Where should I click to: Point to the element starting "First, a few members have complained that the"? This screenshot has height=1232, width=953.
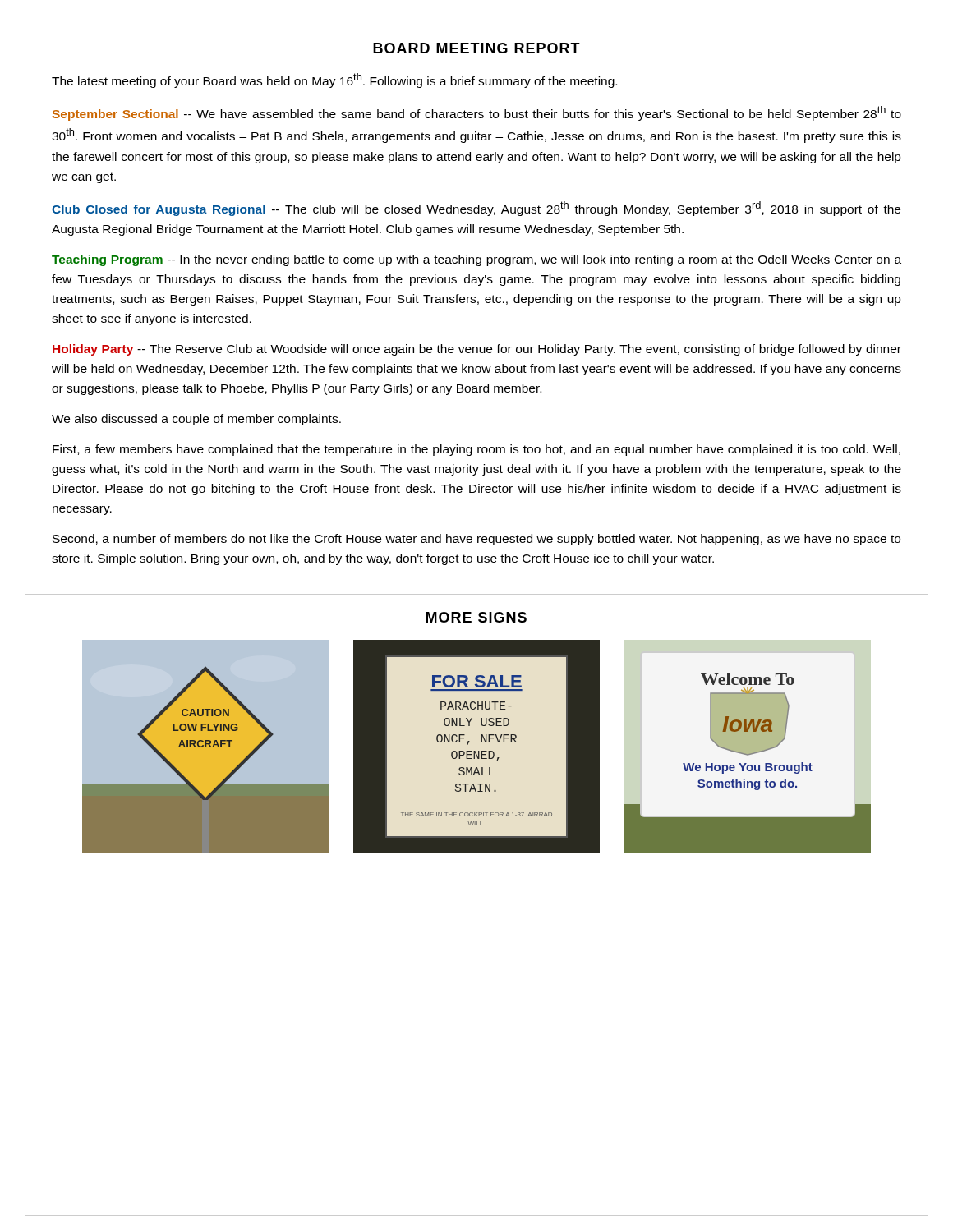(x=476, y=478)
